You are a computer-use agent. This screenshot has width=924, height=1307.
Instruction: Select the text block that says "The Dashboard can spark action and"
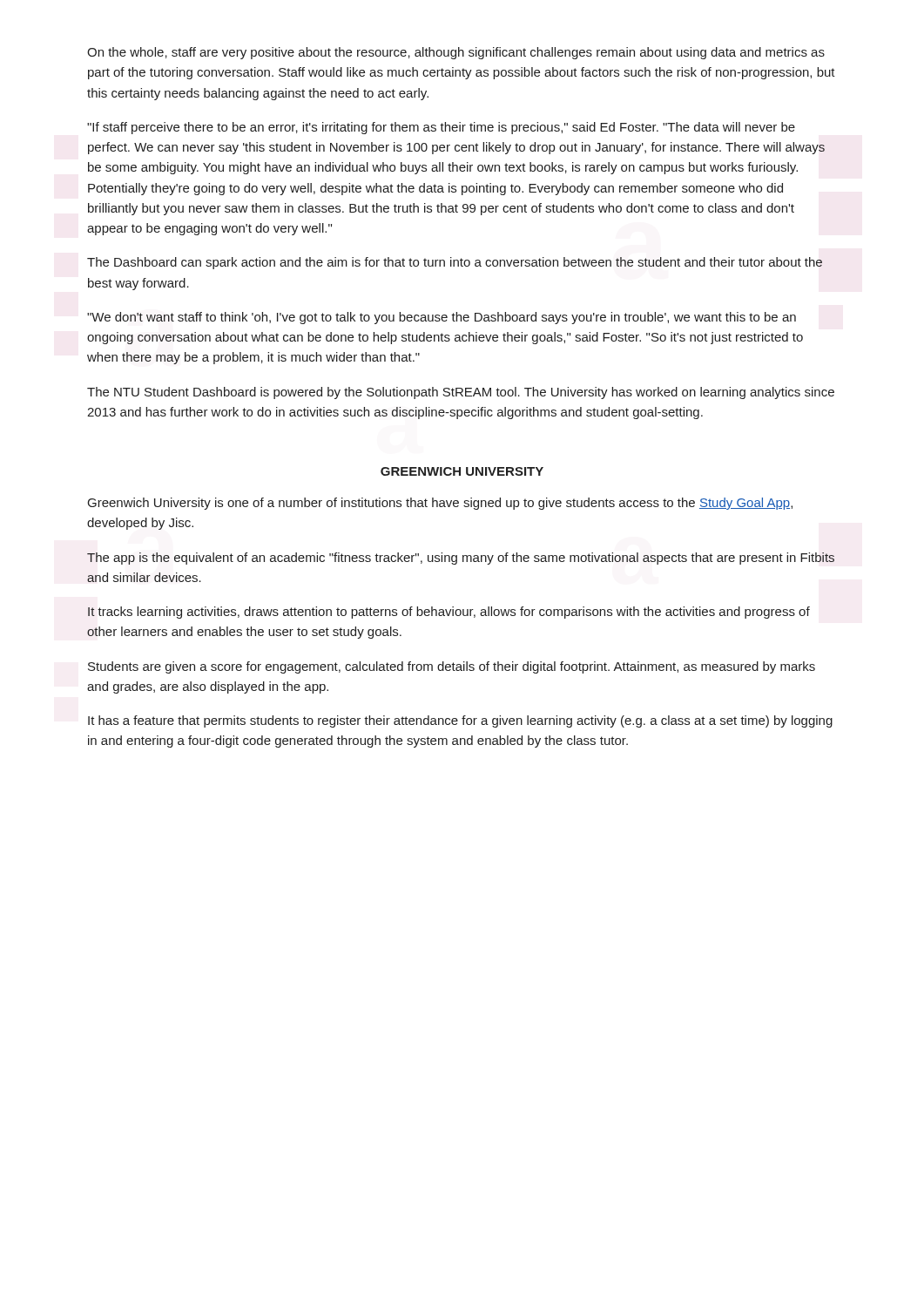[455, 272]
